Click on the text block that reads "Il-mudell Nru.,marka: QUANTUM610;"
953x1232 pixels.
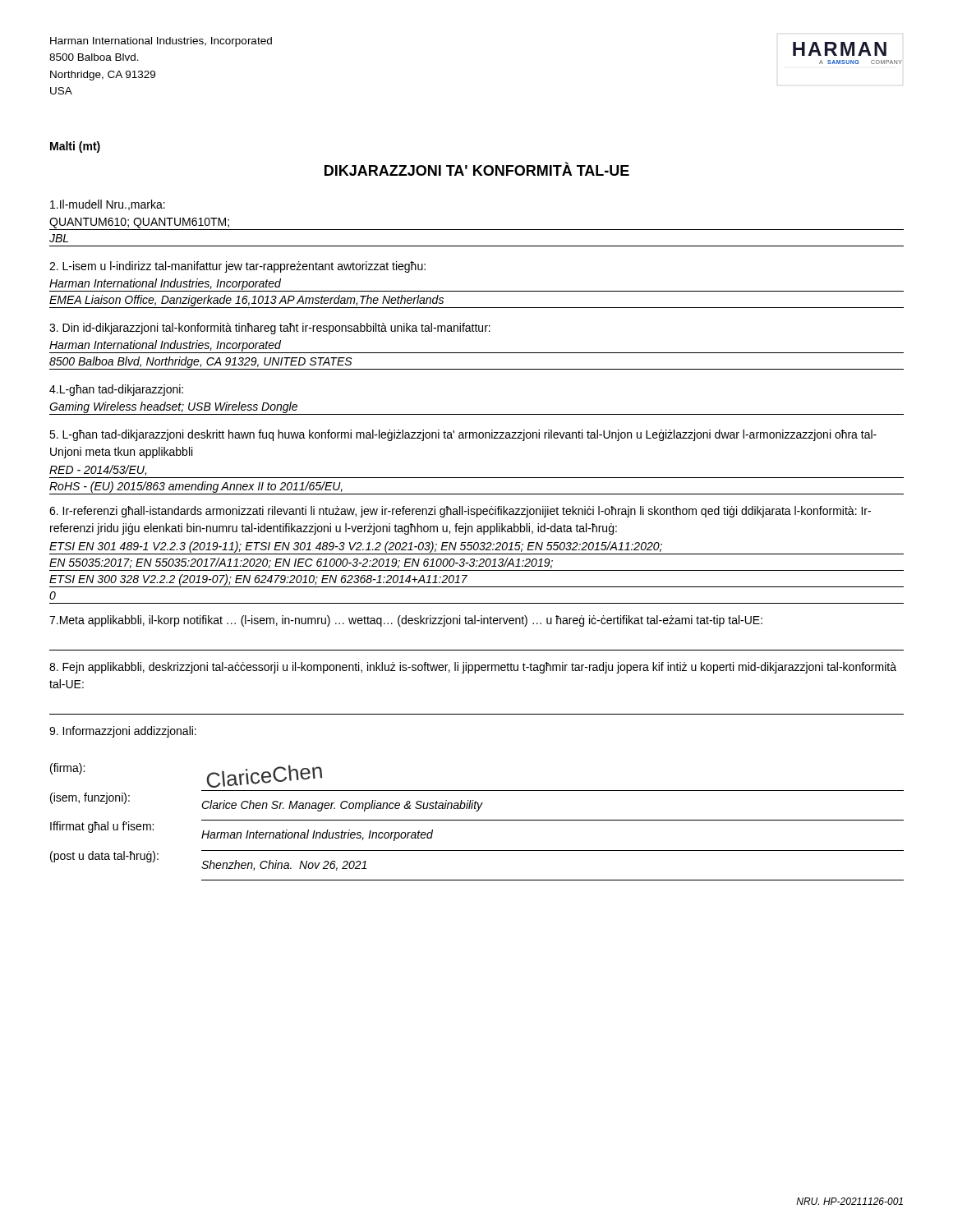(476, 221)
